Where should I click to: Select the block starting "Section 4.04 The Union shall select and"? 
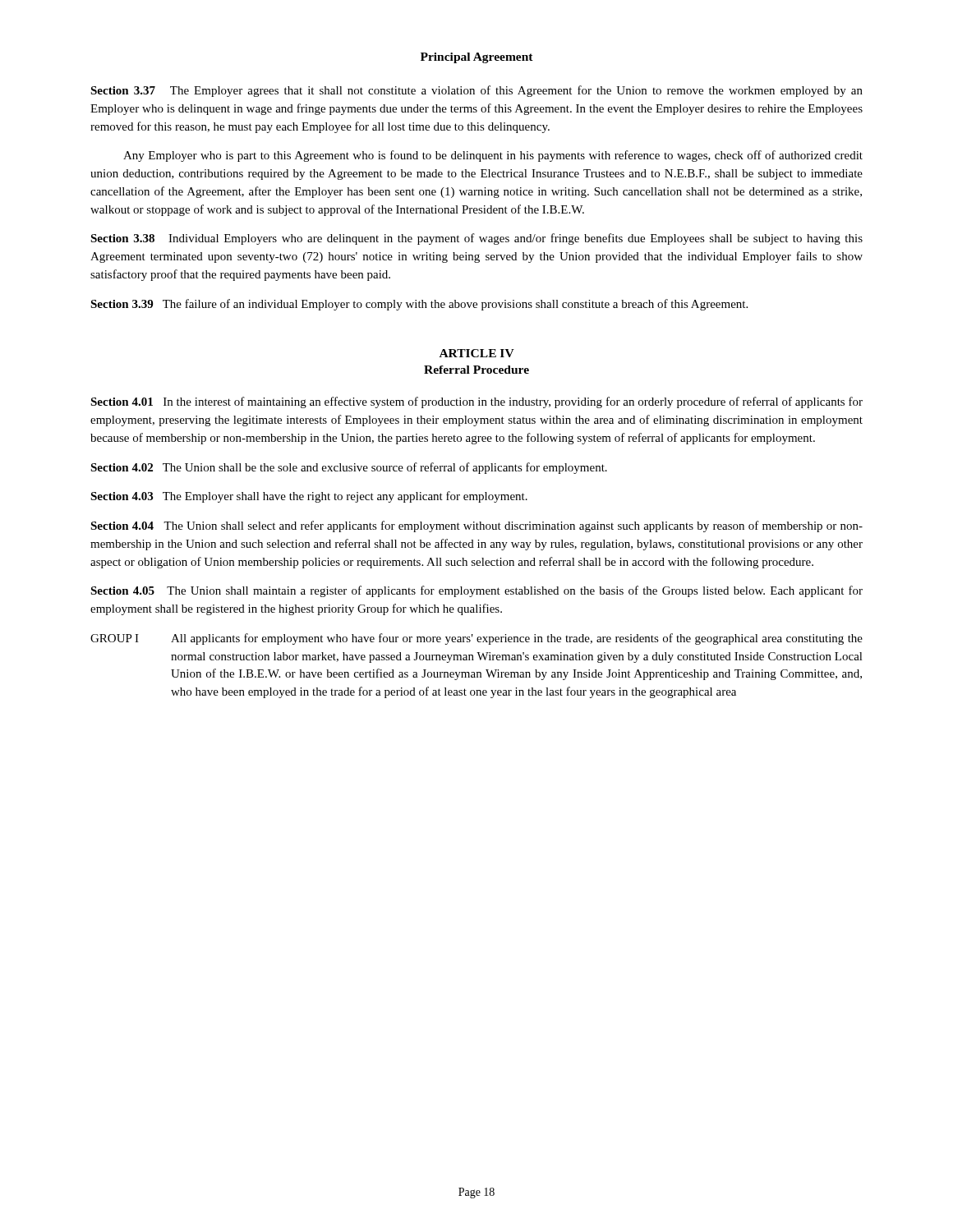pos(476,543)
